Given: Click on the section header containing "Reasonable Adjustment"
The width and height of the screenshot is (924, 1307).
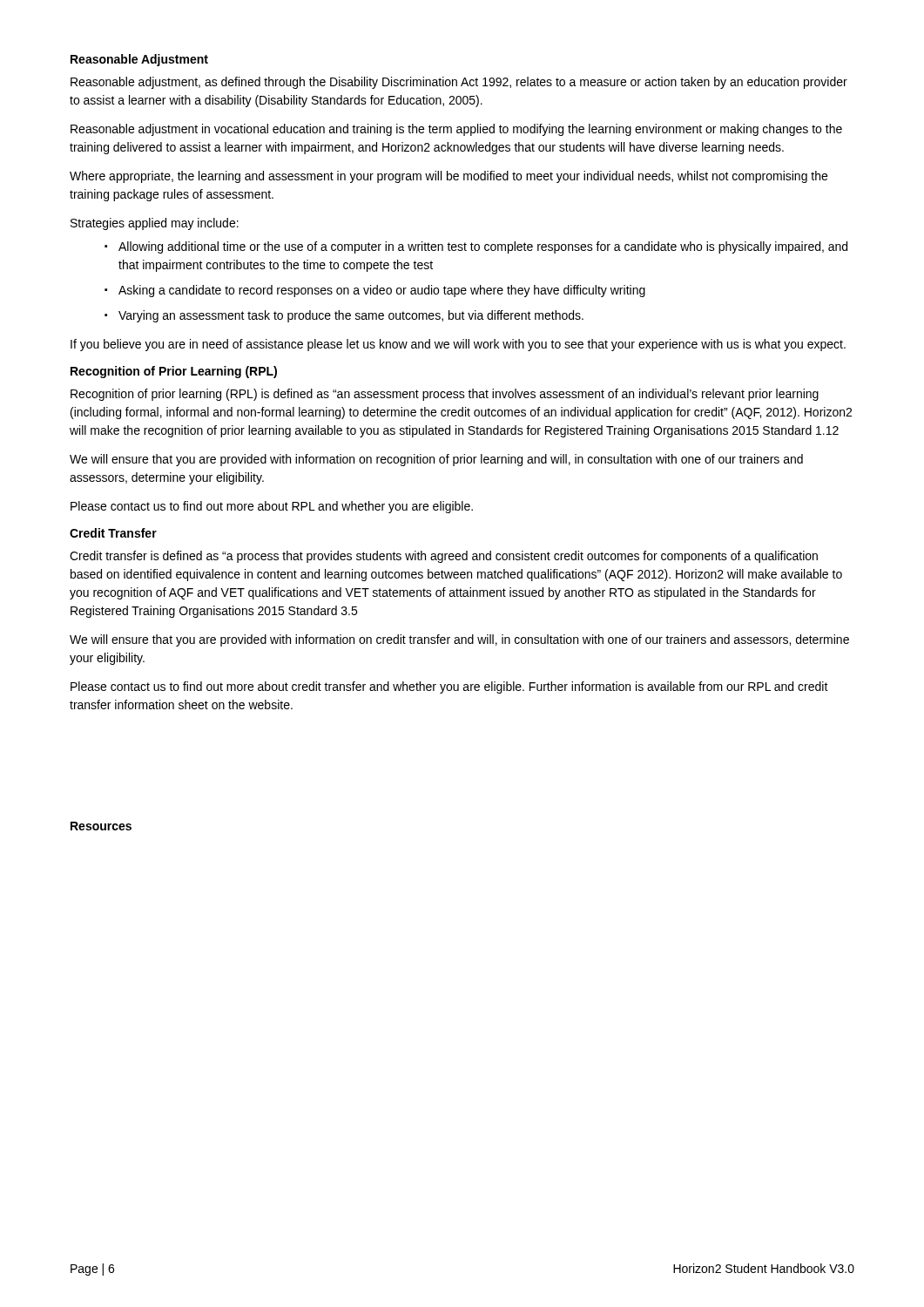Looking at the screenshot, I should tap(139, 59).
